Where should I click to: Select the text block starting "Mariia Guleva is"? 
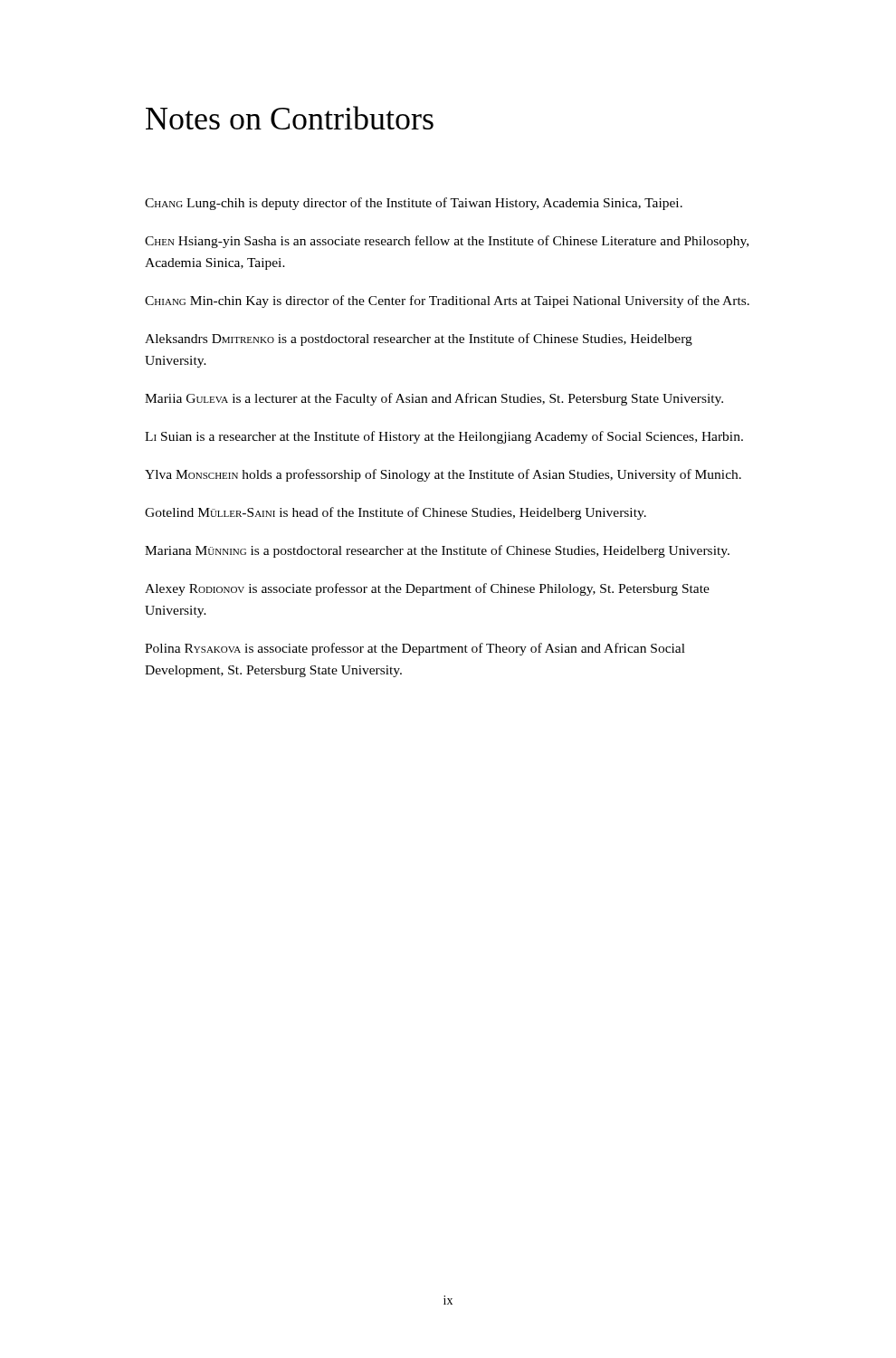(435, 398)
